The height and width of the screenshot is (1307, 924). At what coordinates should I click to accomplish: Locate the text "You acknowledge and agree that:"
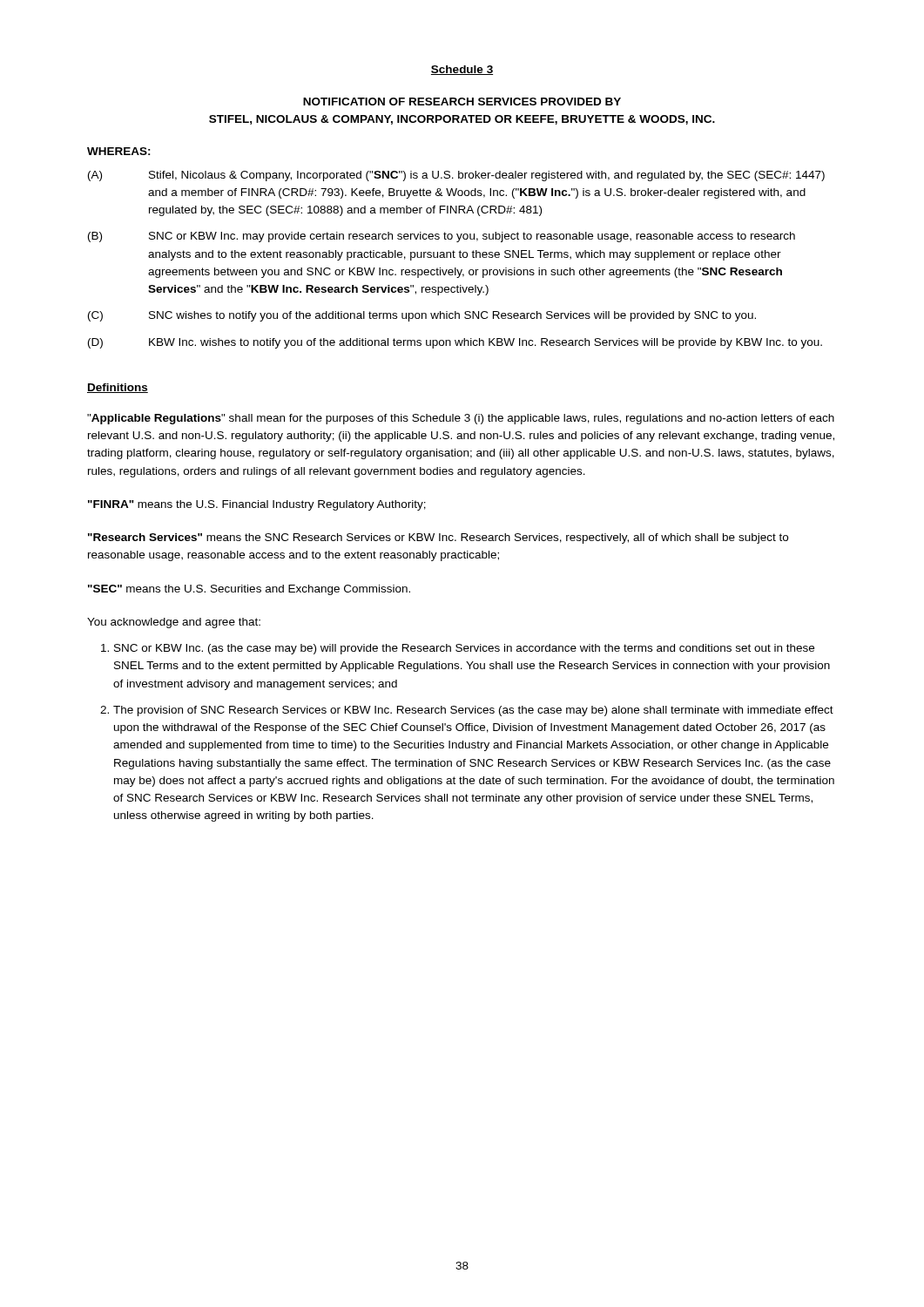174,621
